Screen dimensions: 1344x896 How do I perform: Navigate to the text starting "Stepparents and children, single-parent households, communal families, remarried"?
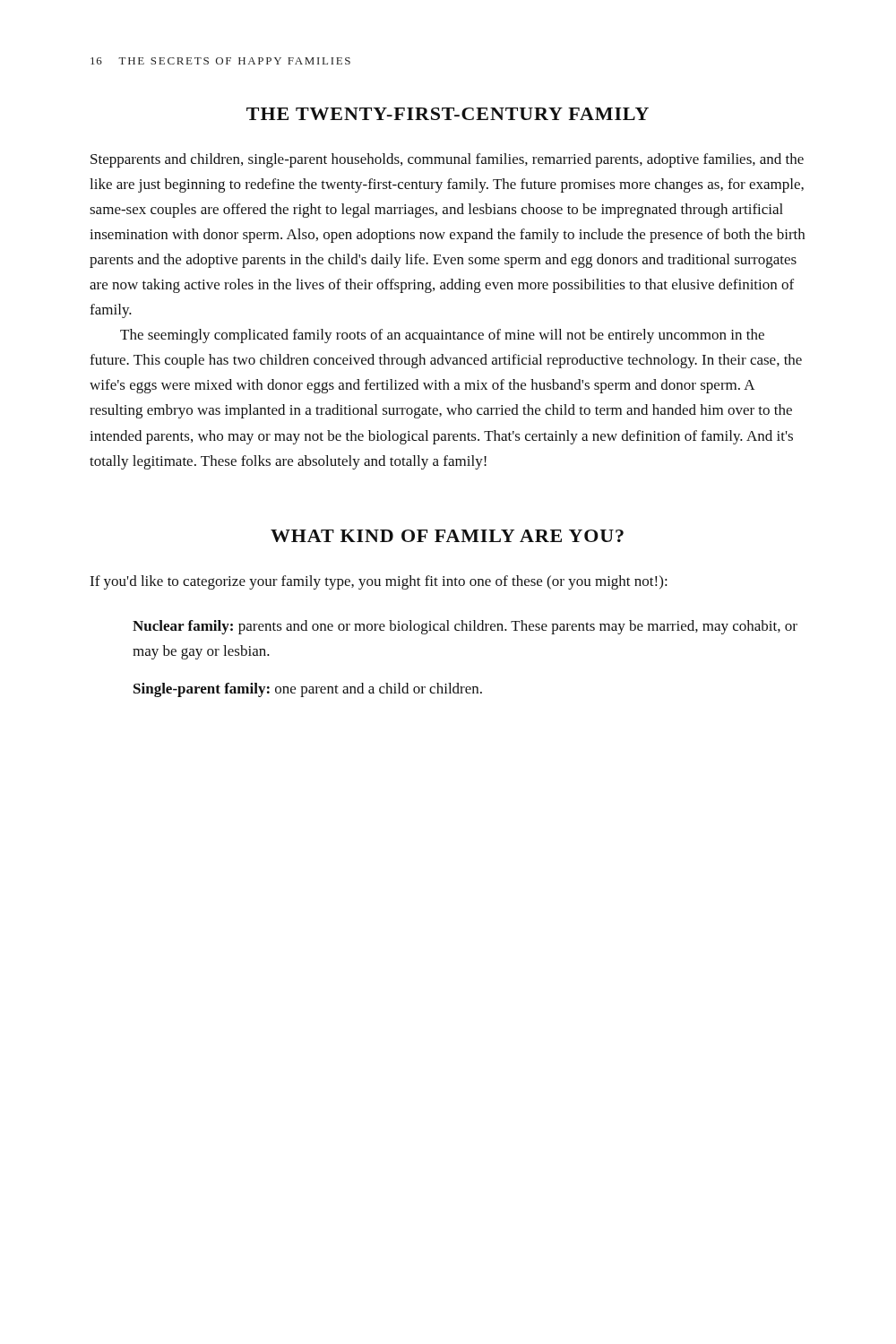[447, 160]
